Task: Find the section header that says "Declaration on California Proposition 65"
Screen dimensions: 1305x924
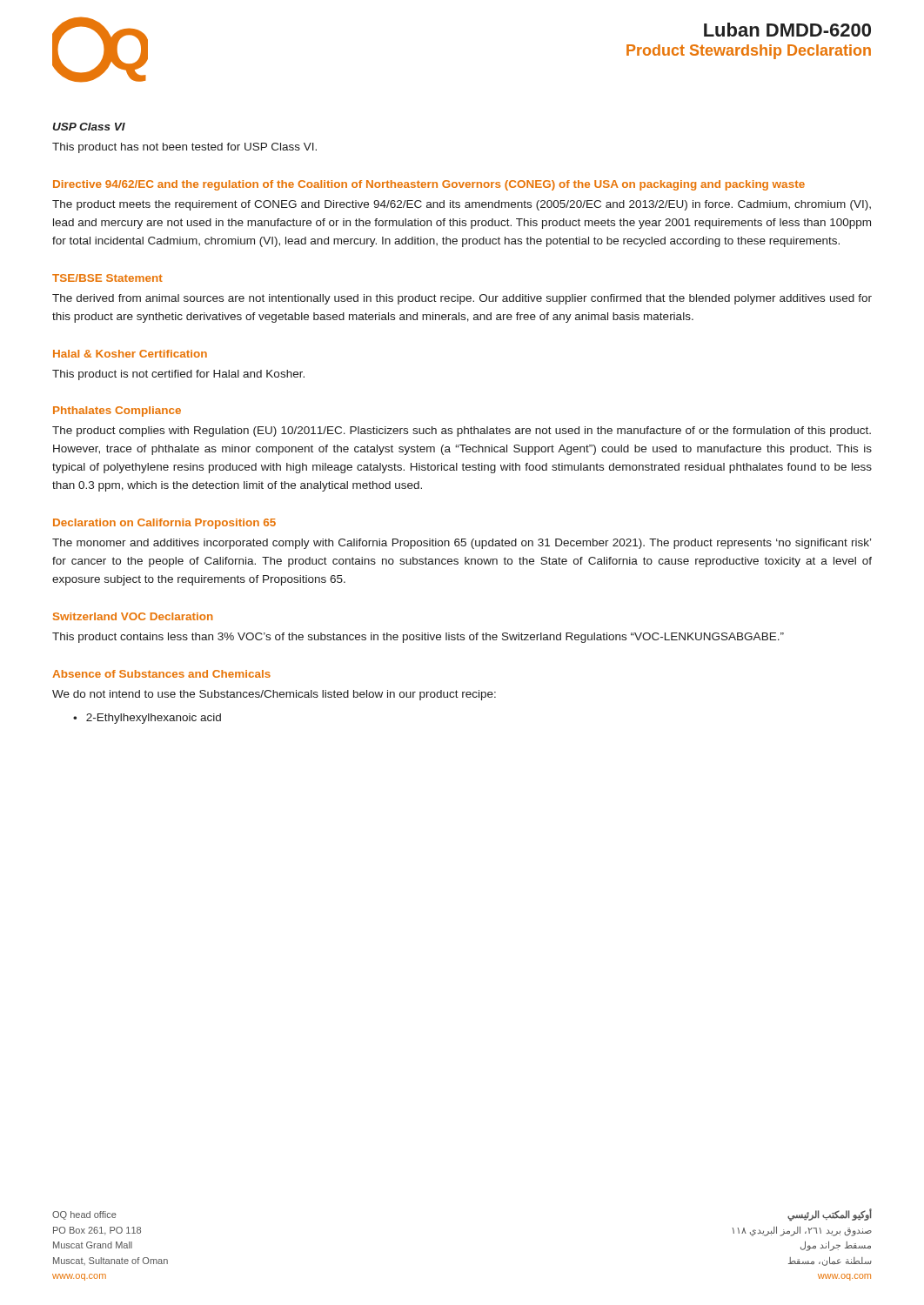Action: (x=164, y=523)
